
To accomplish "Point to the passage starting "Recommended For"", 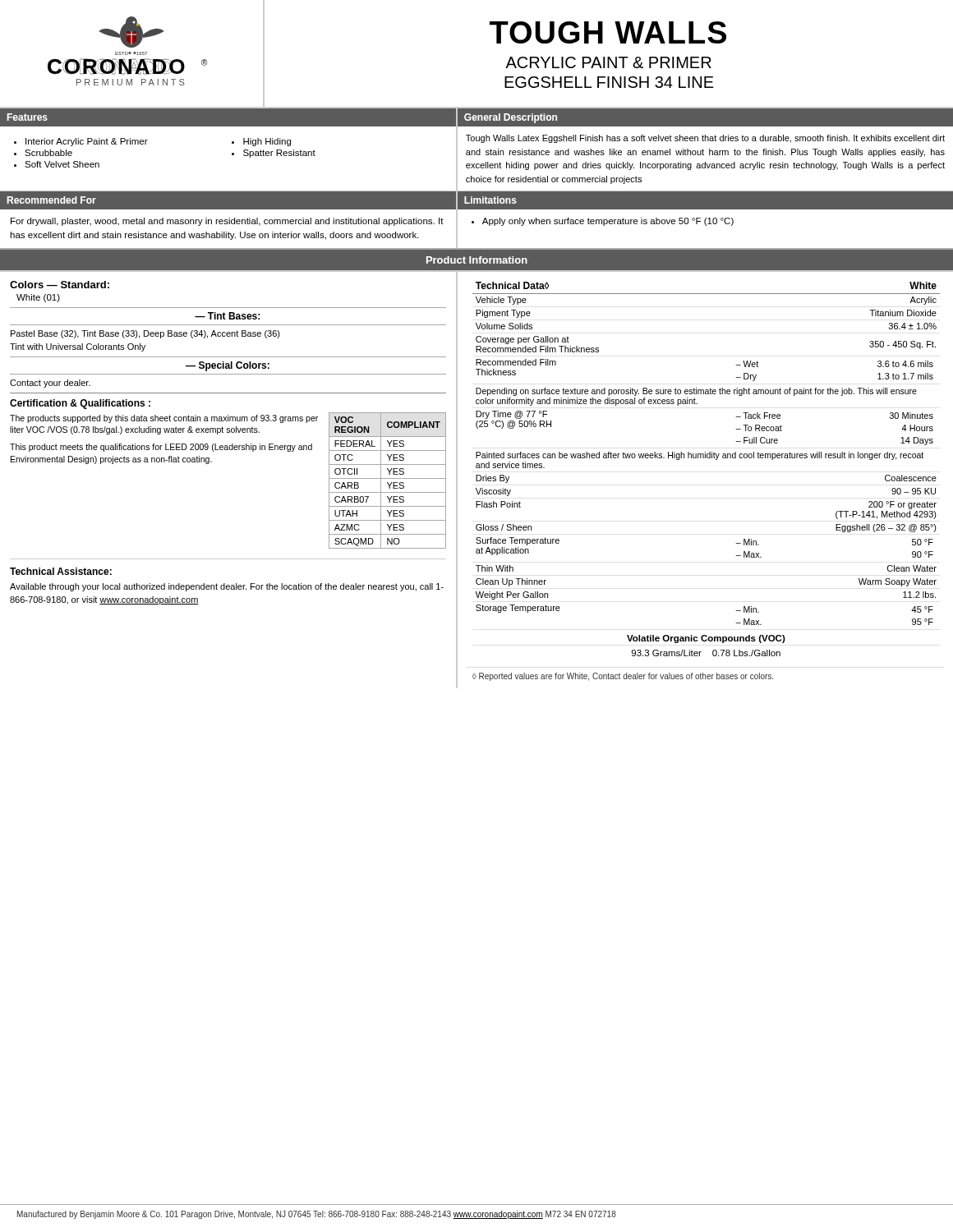I will [51, 200].
